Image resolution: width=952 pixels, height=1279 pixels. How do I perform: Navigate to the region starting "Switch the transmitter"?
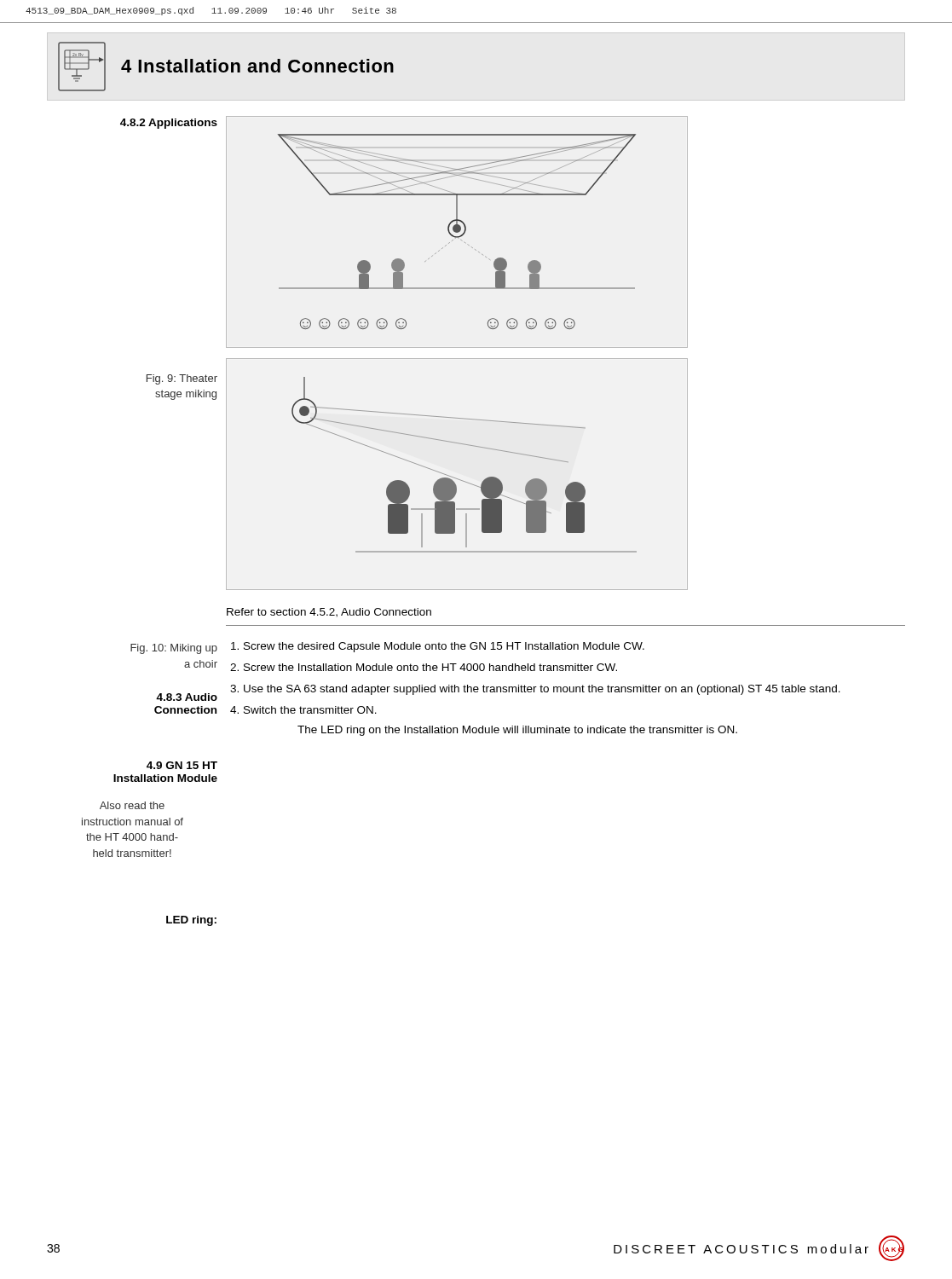coord(310,710)
